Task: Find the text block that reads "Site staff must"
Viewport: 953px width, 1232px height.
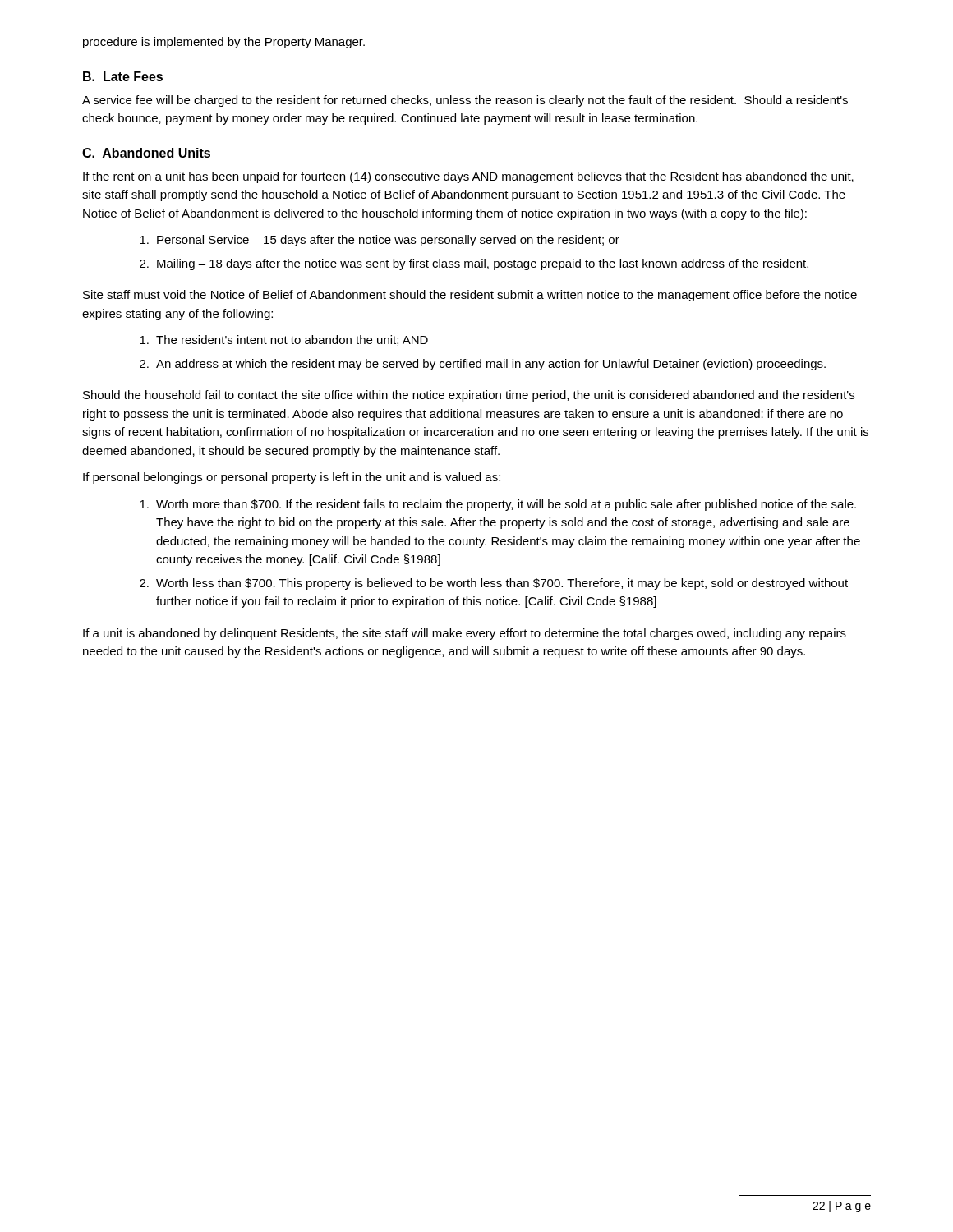Action: click(470, 304)
